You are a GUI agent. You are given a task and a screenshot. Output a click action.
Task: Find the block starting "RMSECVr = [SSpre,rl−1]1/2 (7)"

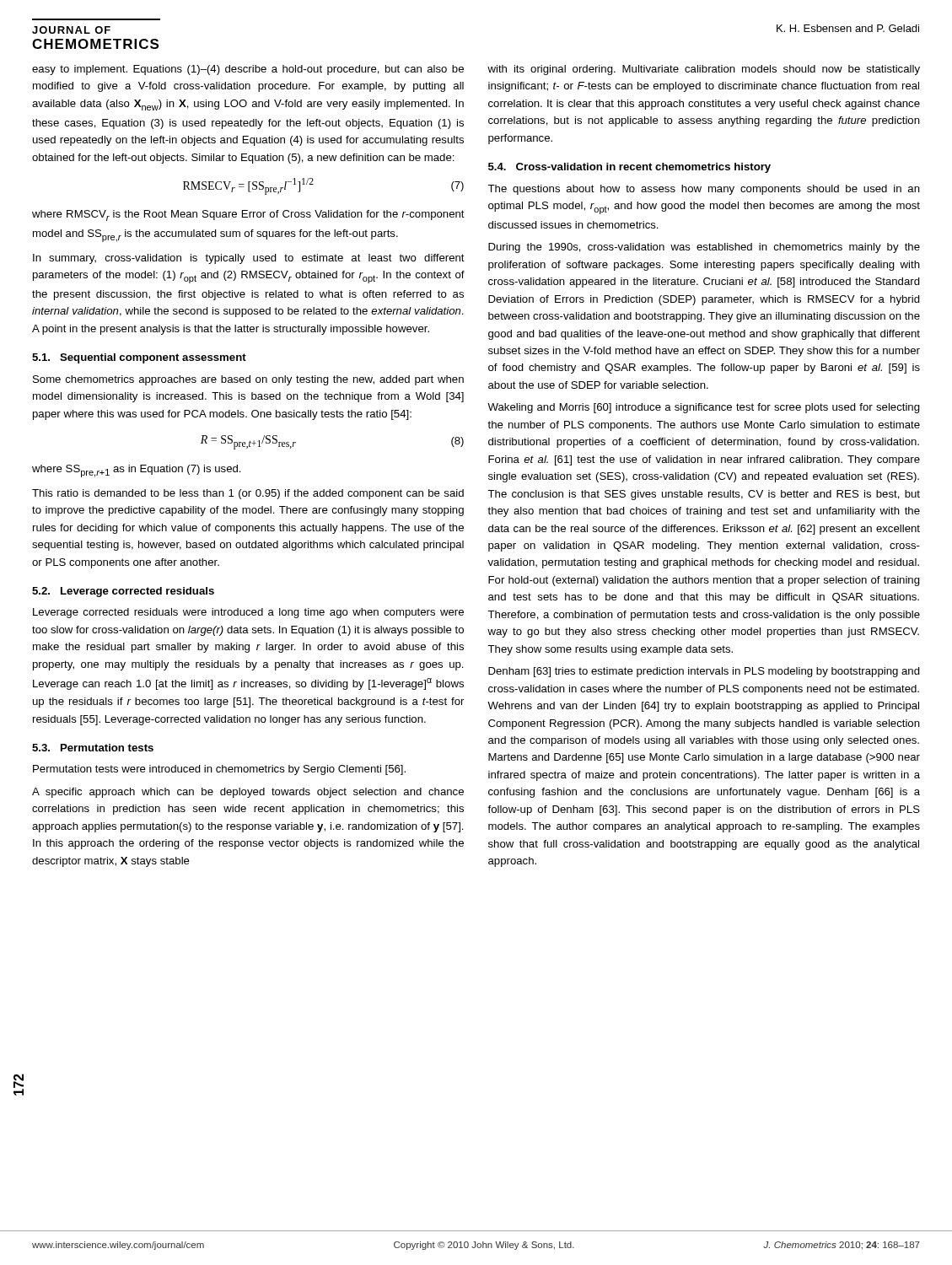tap(323, 186)
